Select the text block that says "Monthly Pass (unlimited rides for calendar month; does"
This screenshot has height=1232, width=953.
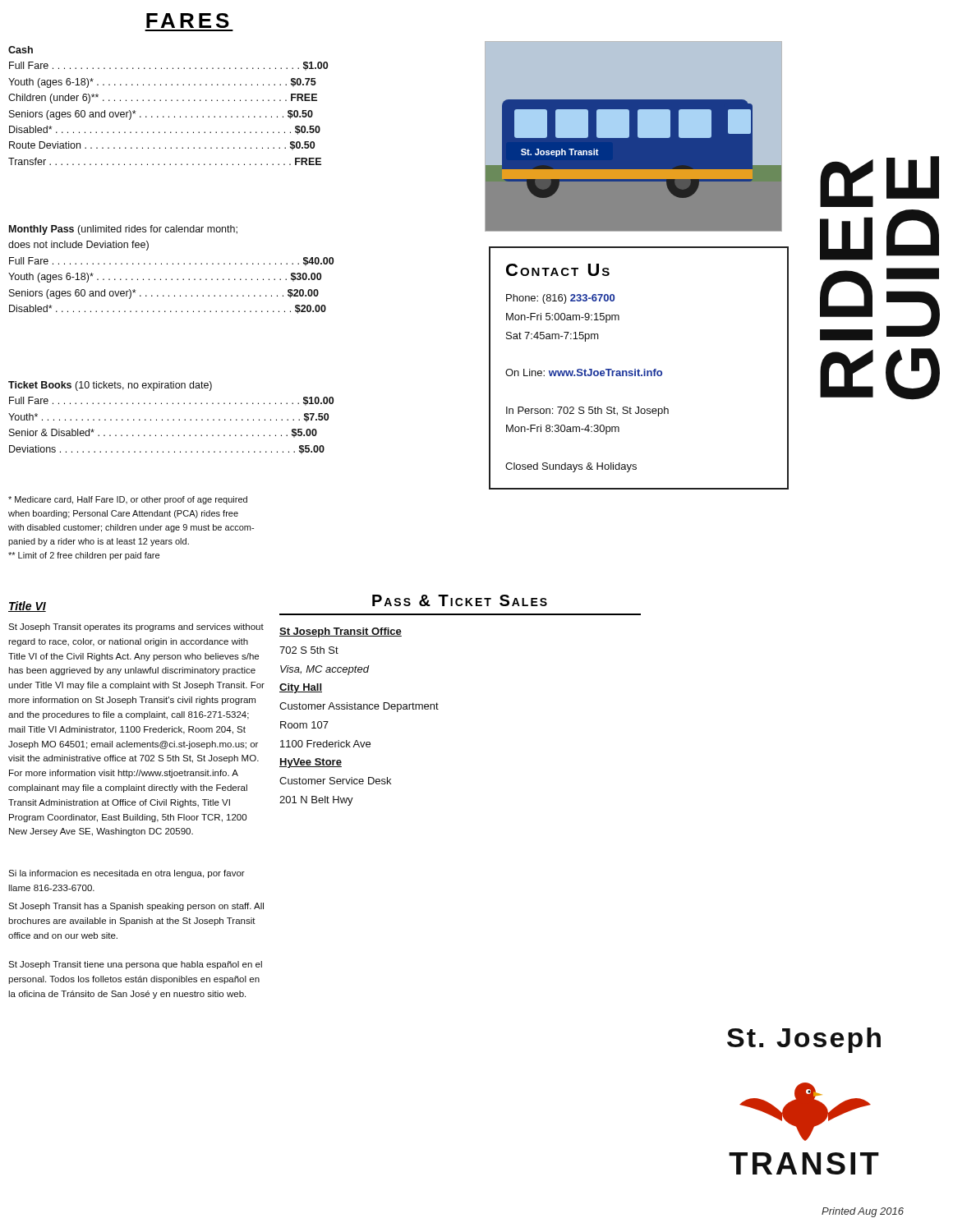(x=171, y=269)
